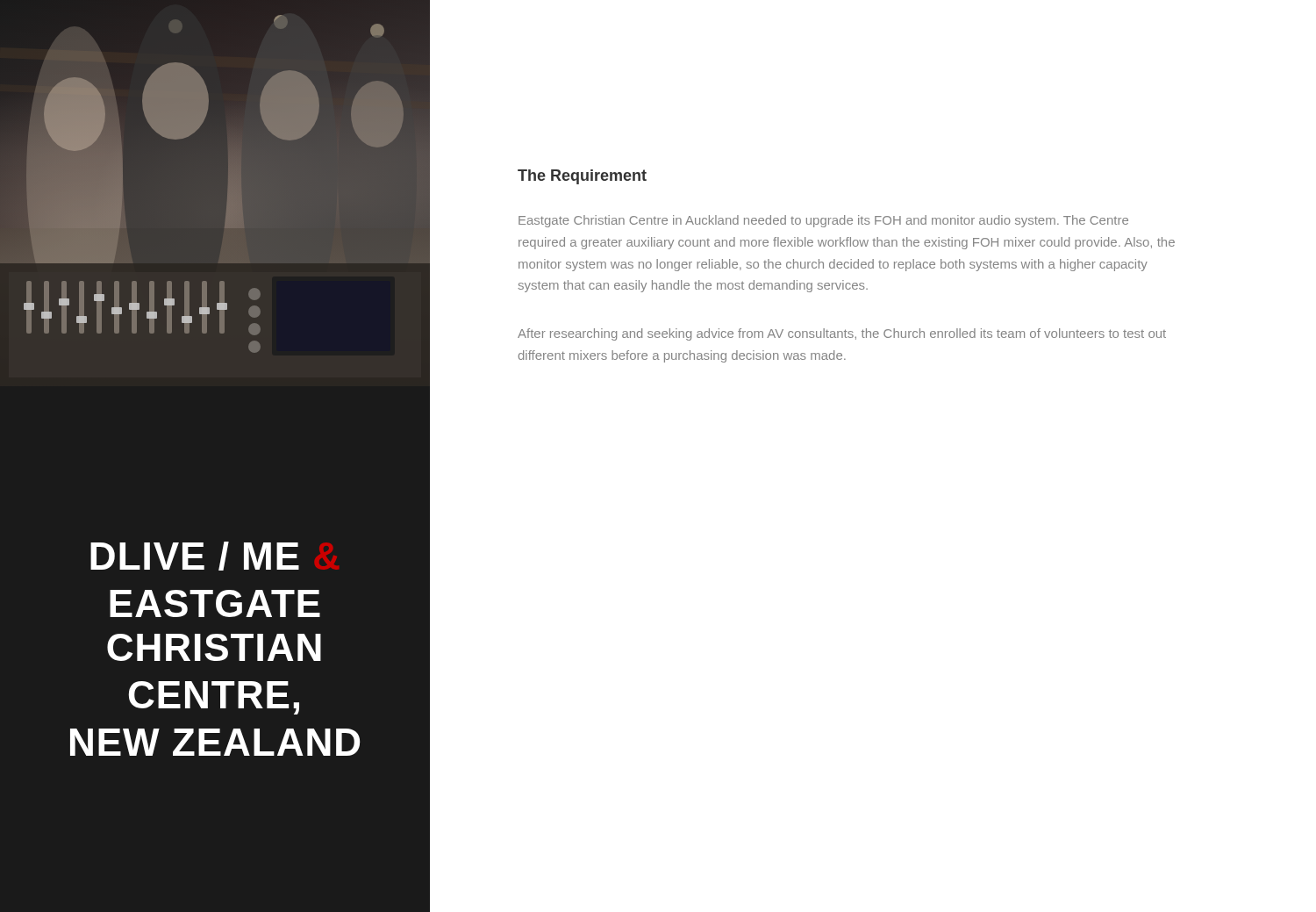Select the section header that says "The Requirement"
The height and width of the screenshot is (912, 1316).
[582, 176]
